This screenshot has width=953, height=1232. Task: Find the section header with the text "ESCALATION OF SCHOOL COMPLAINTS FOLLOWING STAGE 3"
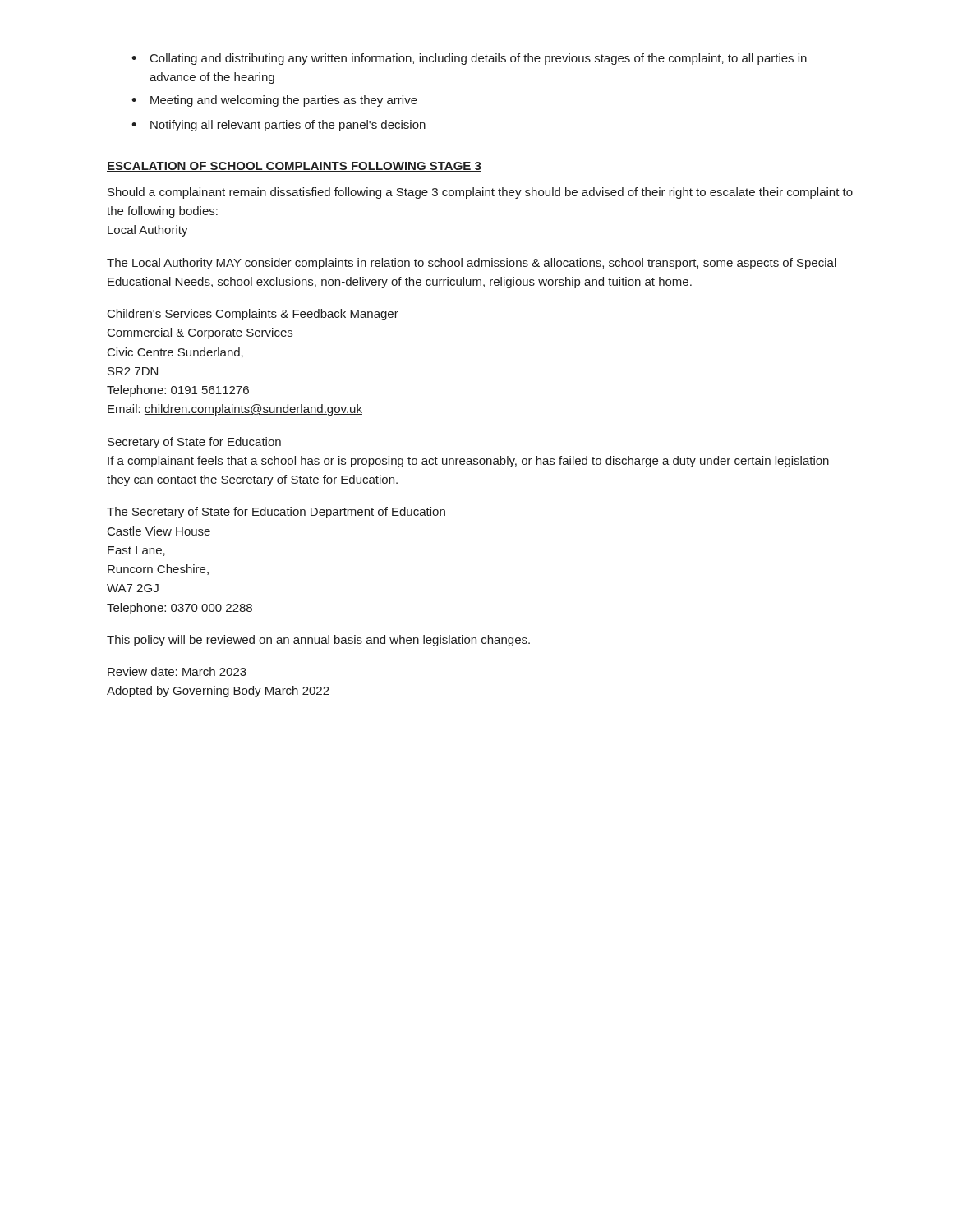(294, 166)
